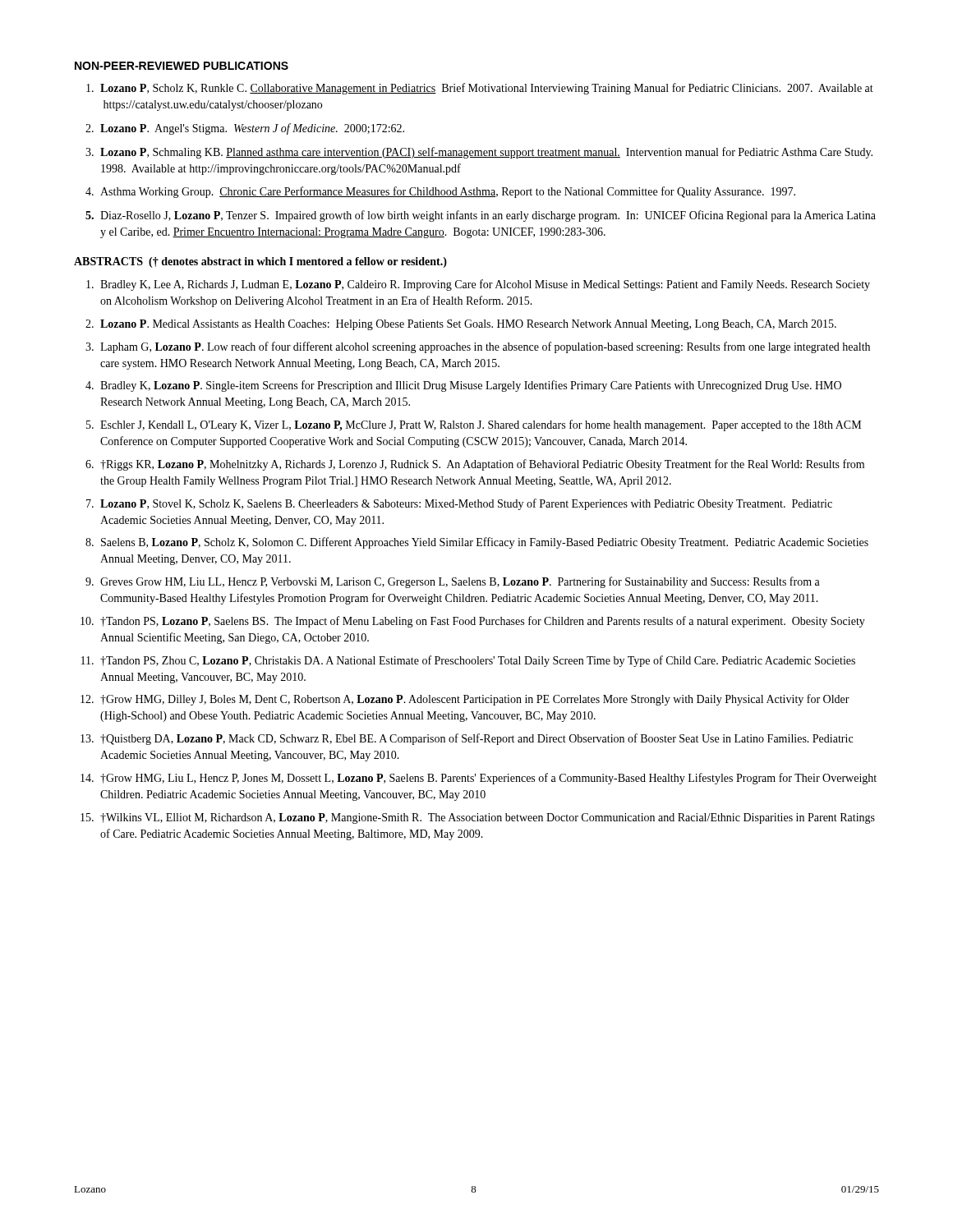Find the list item containing "†Wilkins VL, Elliot"
The image size is (953, 1232).
(x=488, y=826)
